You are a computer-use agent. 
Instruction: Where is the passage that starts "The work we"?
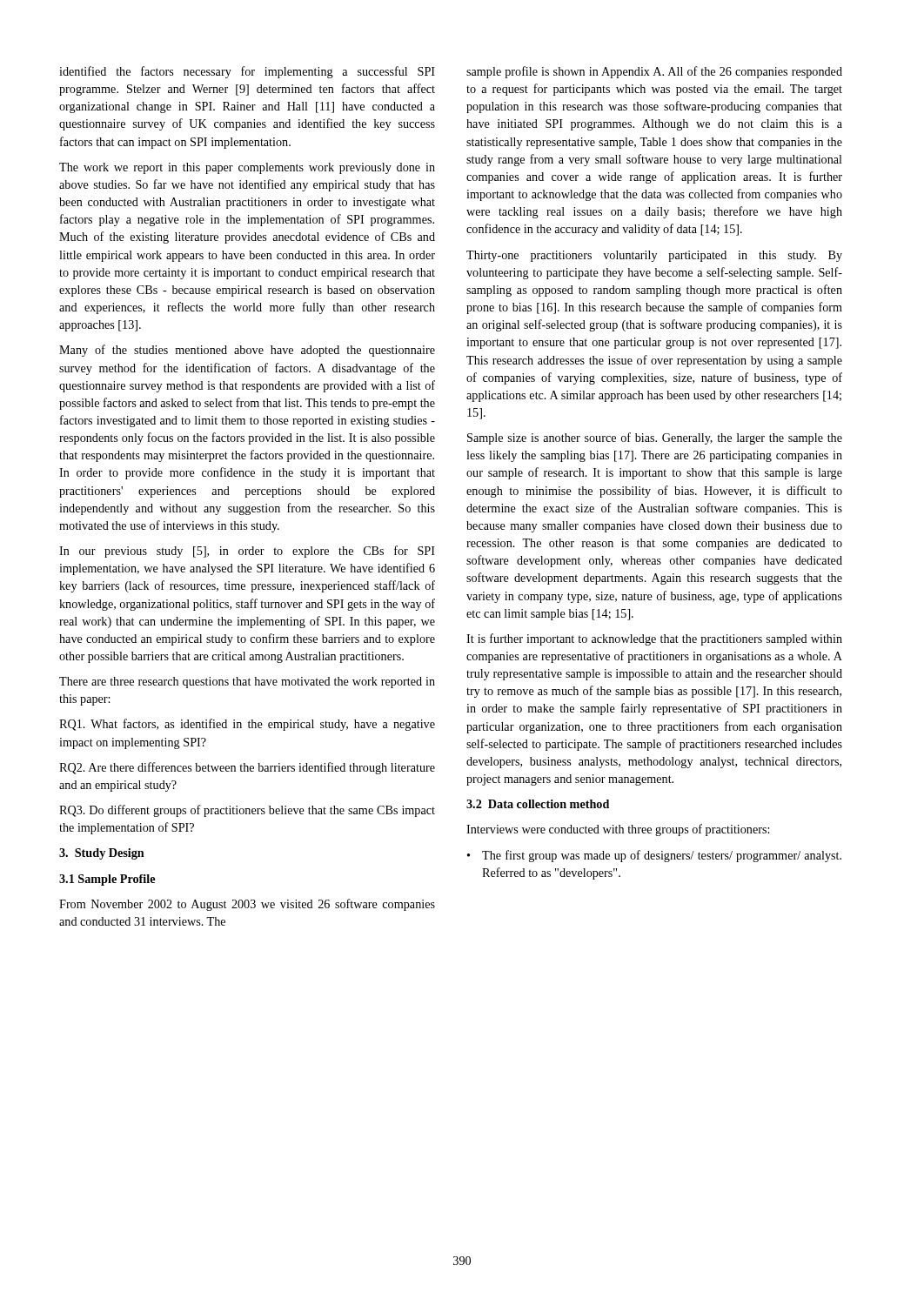pyautogui.click(x=247, y=246)
